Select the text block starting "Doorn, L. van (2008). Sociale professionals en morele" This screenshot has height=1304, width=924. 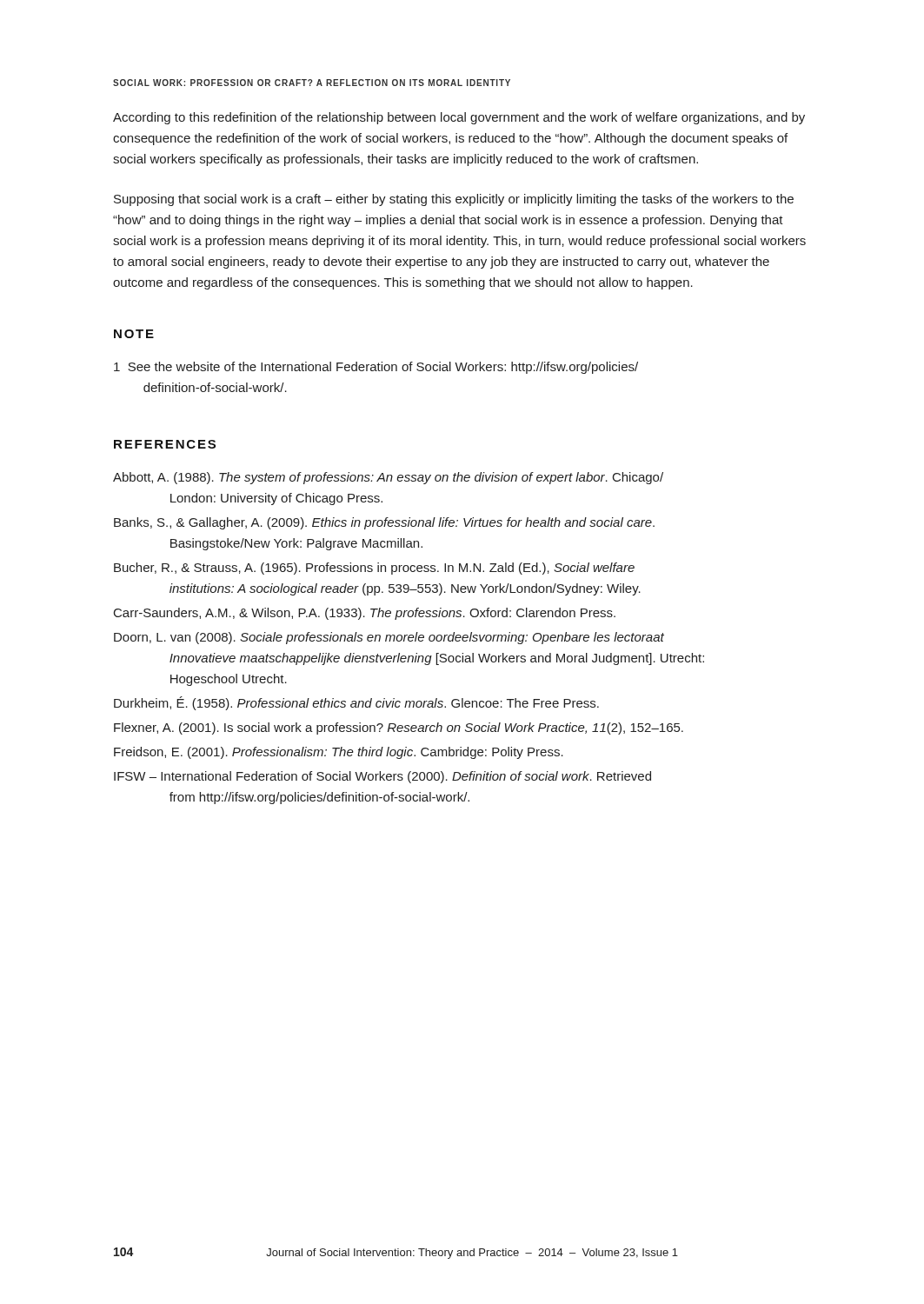[409, 658]
